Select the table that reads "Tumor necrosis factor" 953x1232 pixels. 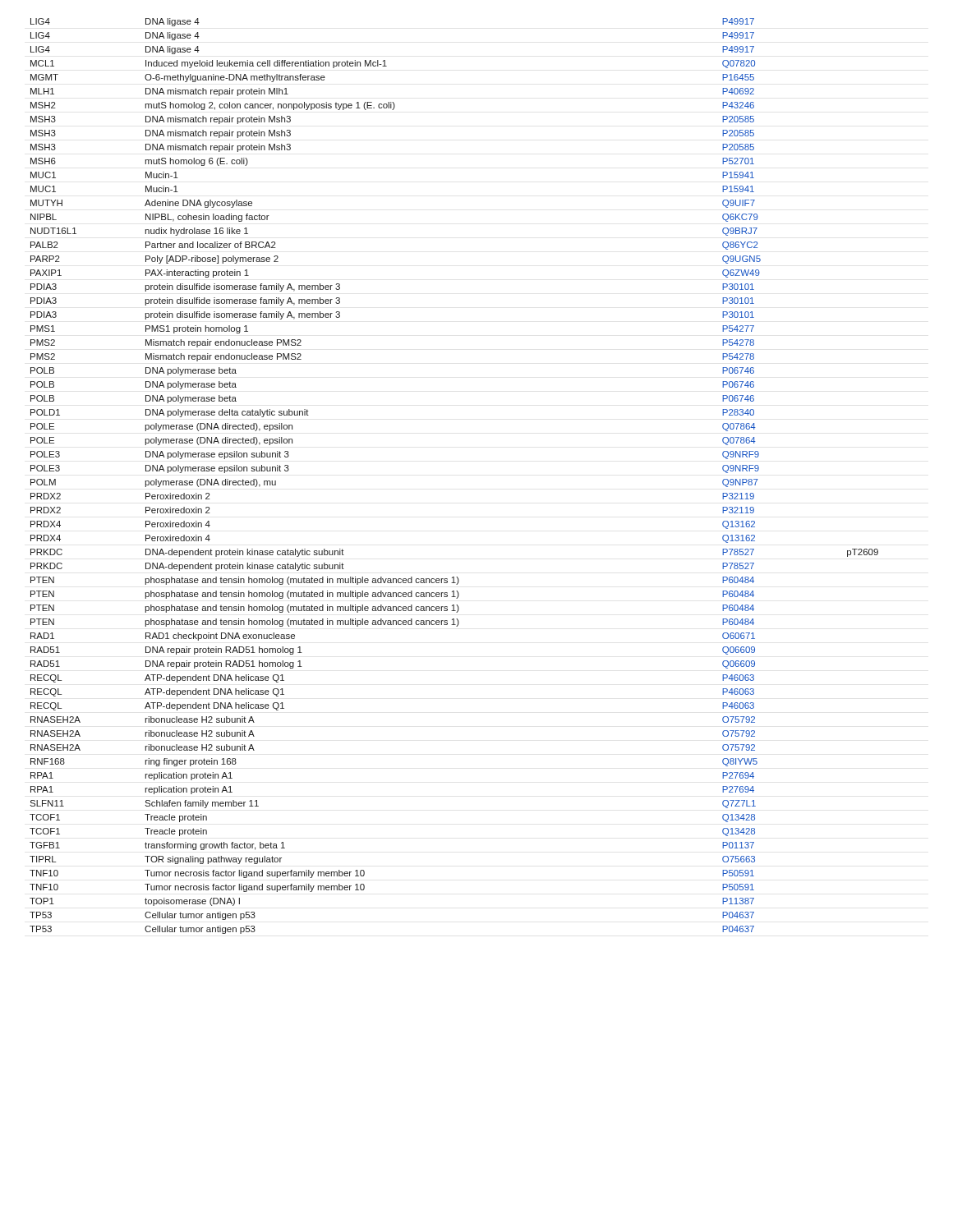click(x=476, y=476)
